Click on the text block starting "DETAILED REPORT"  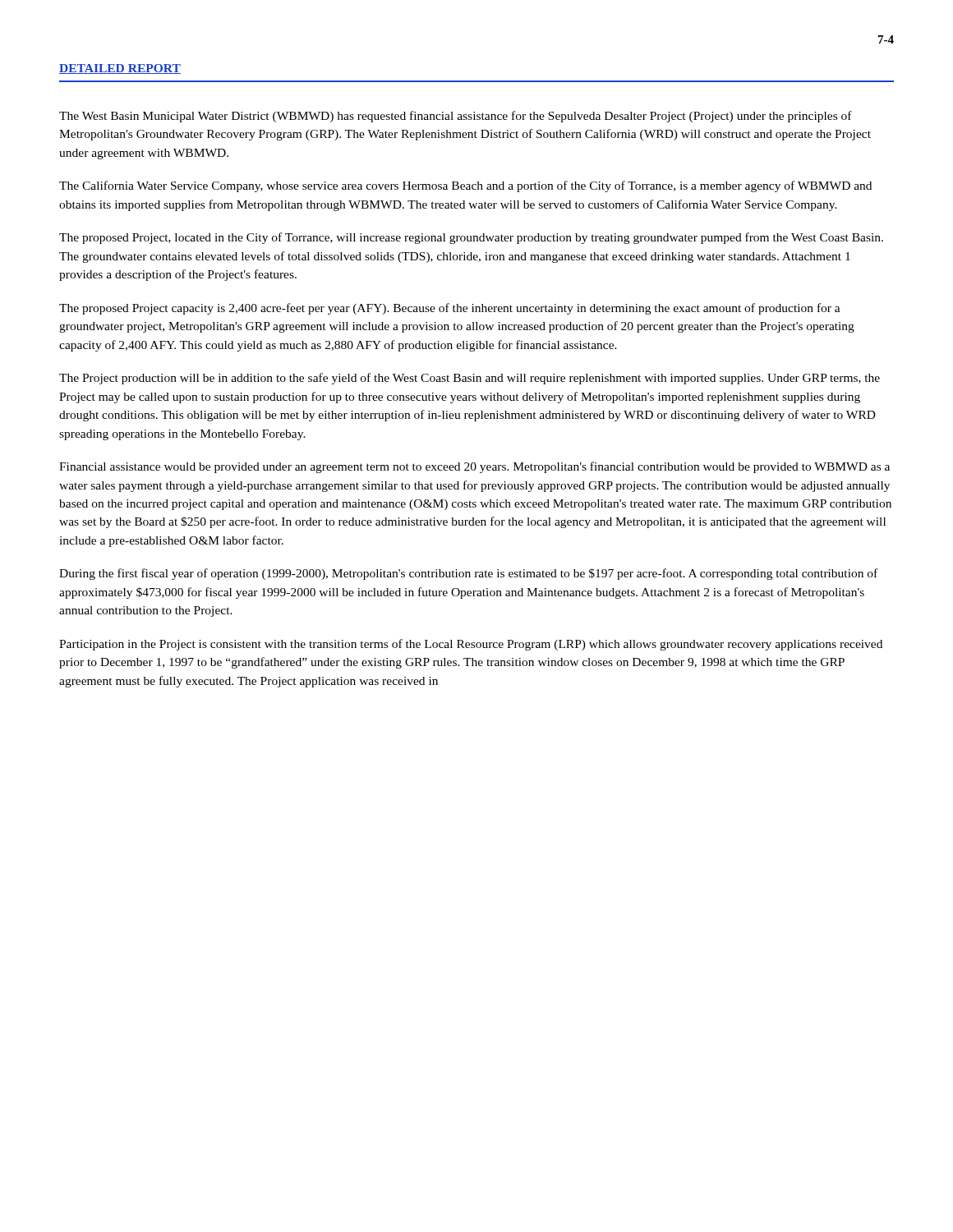click(476, 71)
